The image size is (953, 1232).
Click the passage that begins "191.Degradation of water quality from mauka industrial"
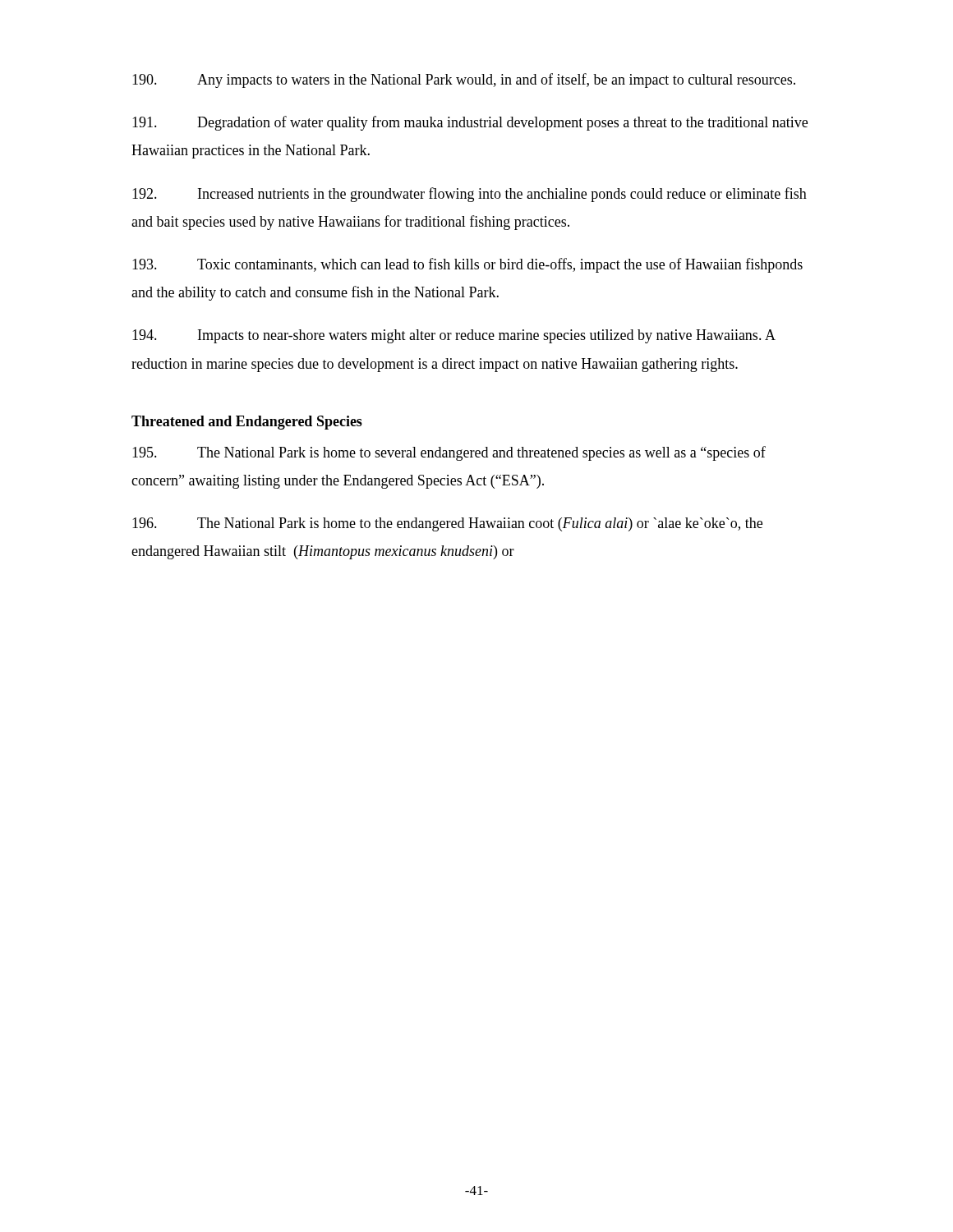click(470, 134)
